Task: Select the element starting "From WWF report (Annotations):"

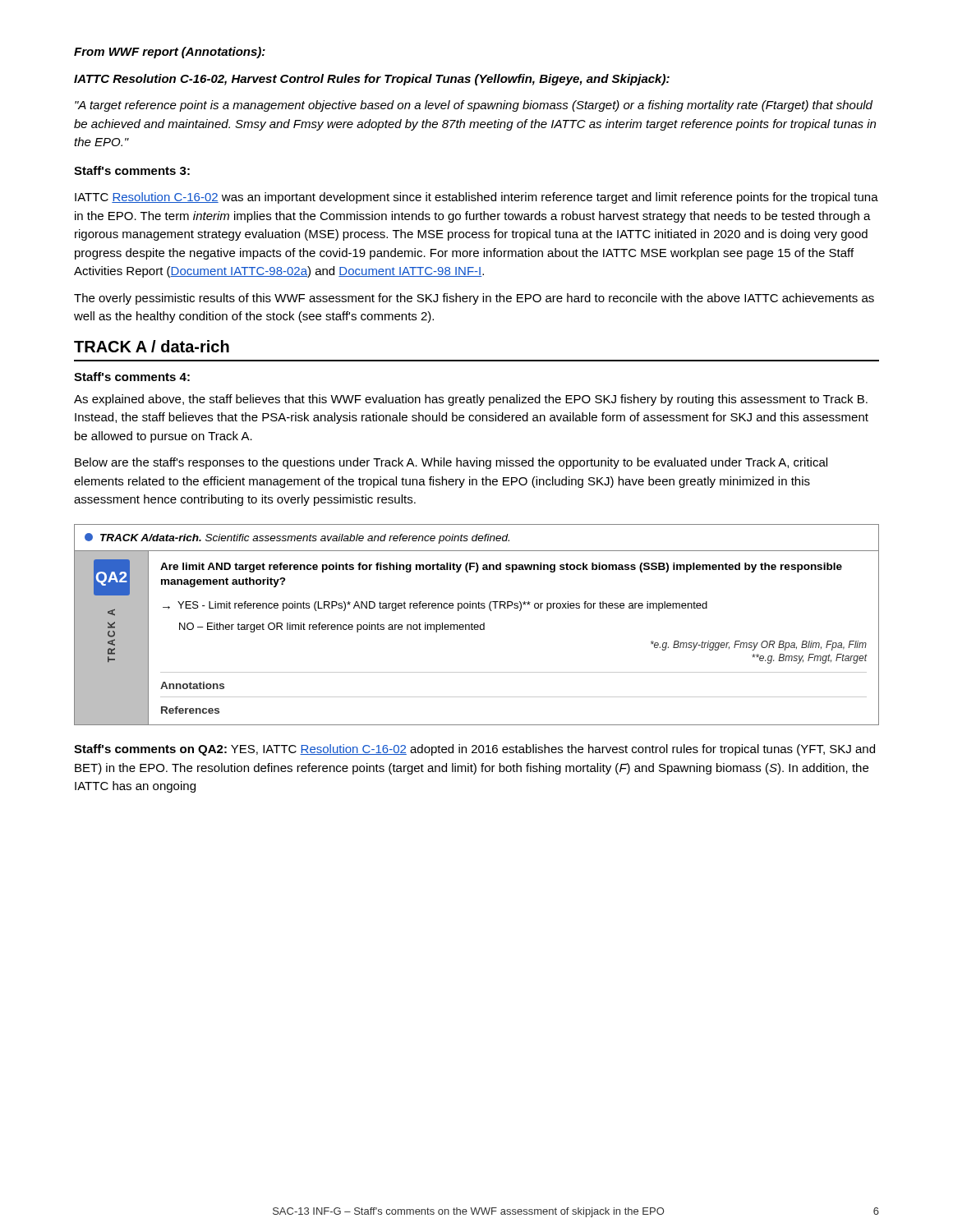Action: (170, 53)
